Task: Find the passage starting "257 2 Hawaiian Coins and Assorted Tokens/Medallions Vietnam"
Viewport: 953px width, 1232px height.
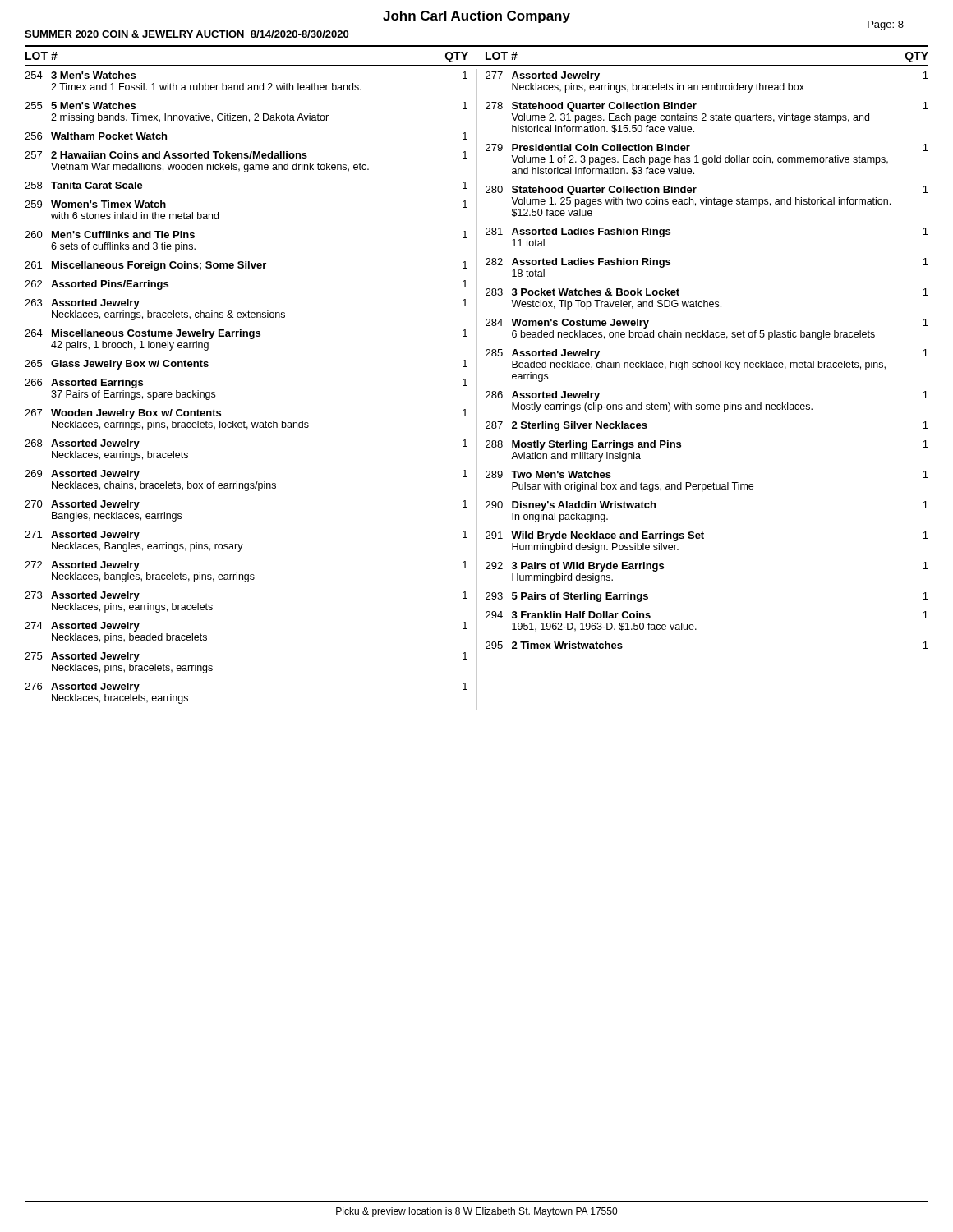Action: pos(246,161)
